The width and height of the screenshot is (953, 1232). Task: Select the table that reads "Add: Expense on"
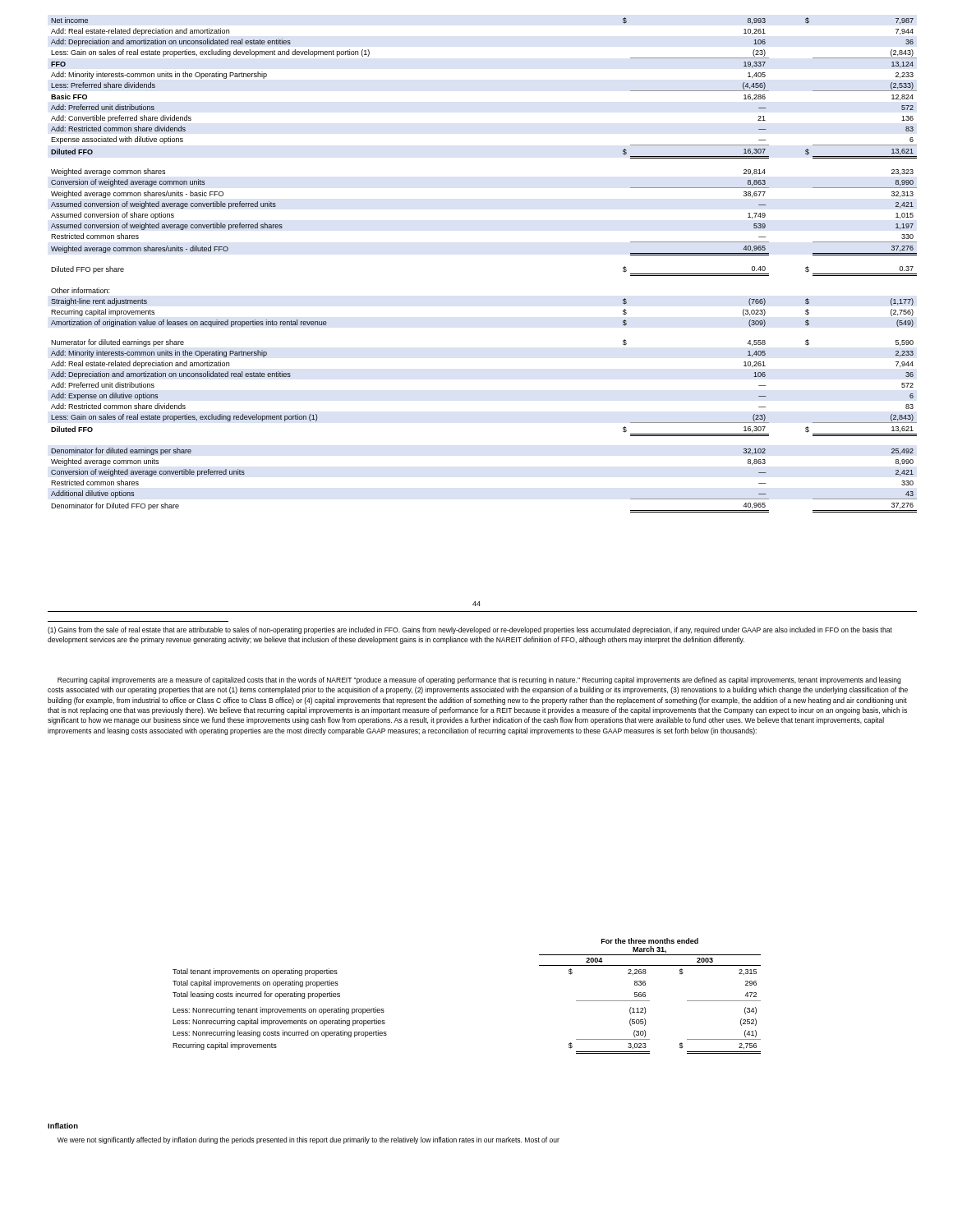coord(482,264)
